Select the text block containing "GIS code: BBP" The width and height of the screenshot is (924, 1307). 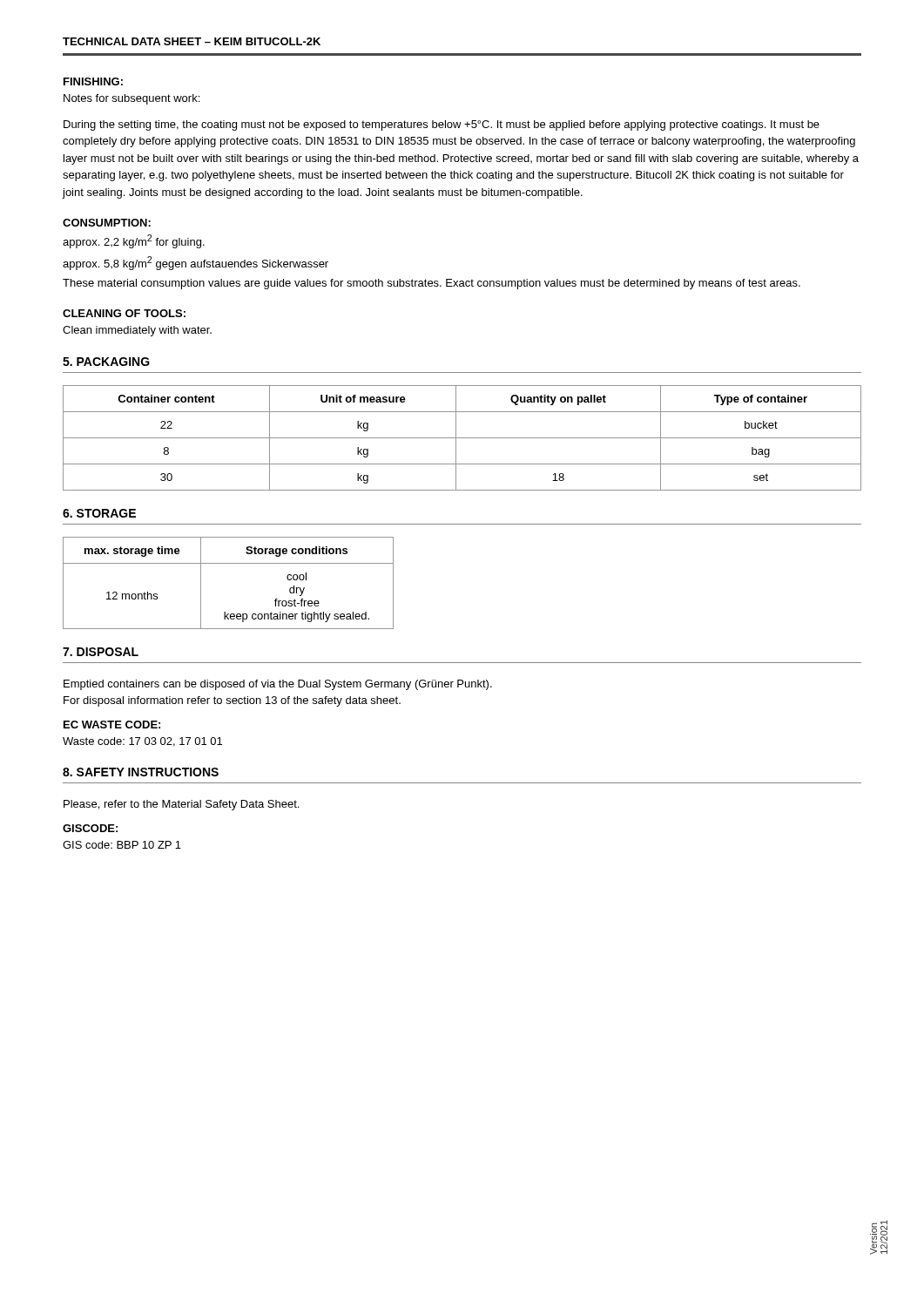(x=122, y=844)
